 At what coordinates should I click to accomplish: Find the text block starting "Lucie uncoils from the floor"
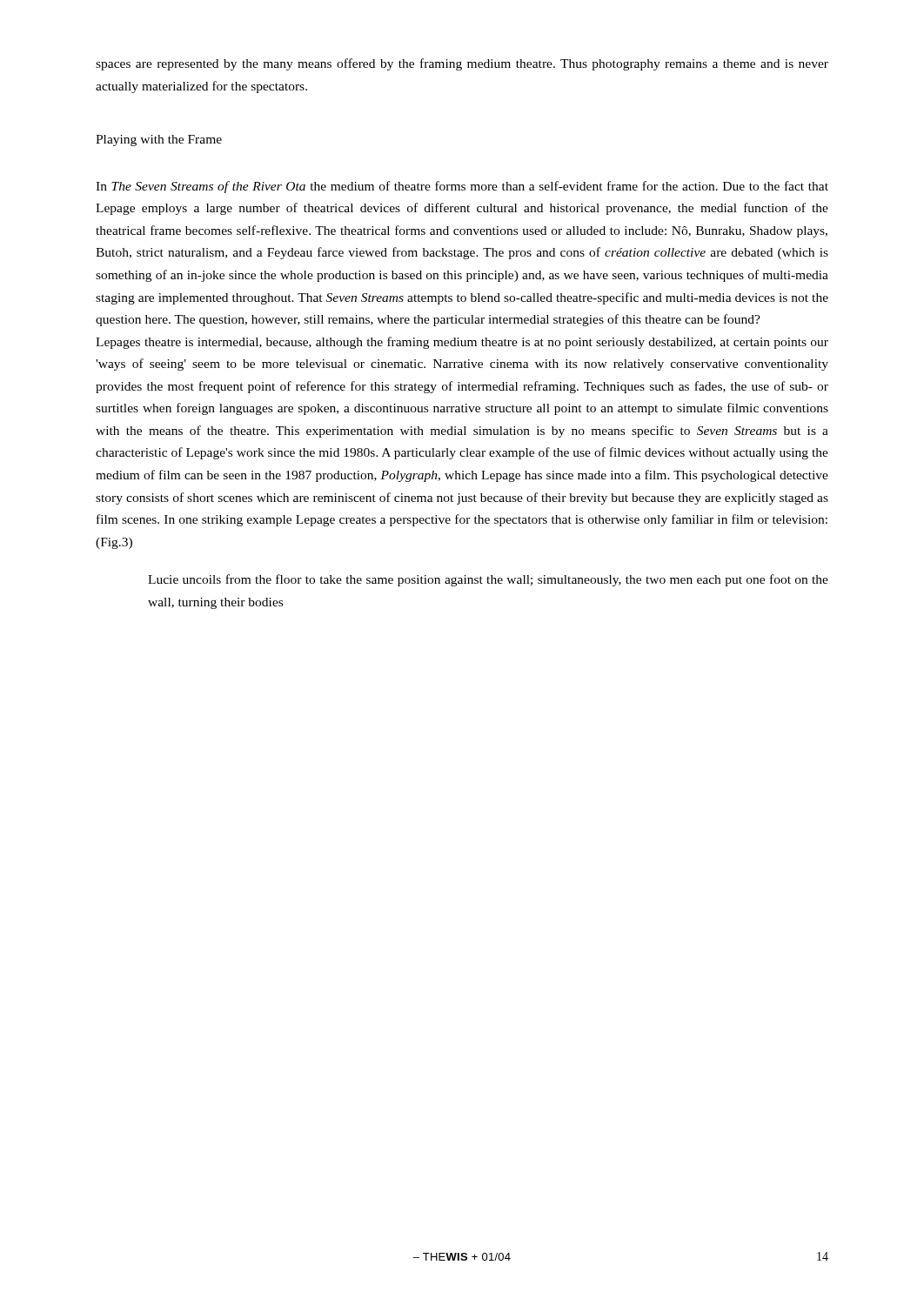point(488,590)
